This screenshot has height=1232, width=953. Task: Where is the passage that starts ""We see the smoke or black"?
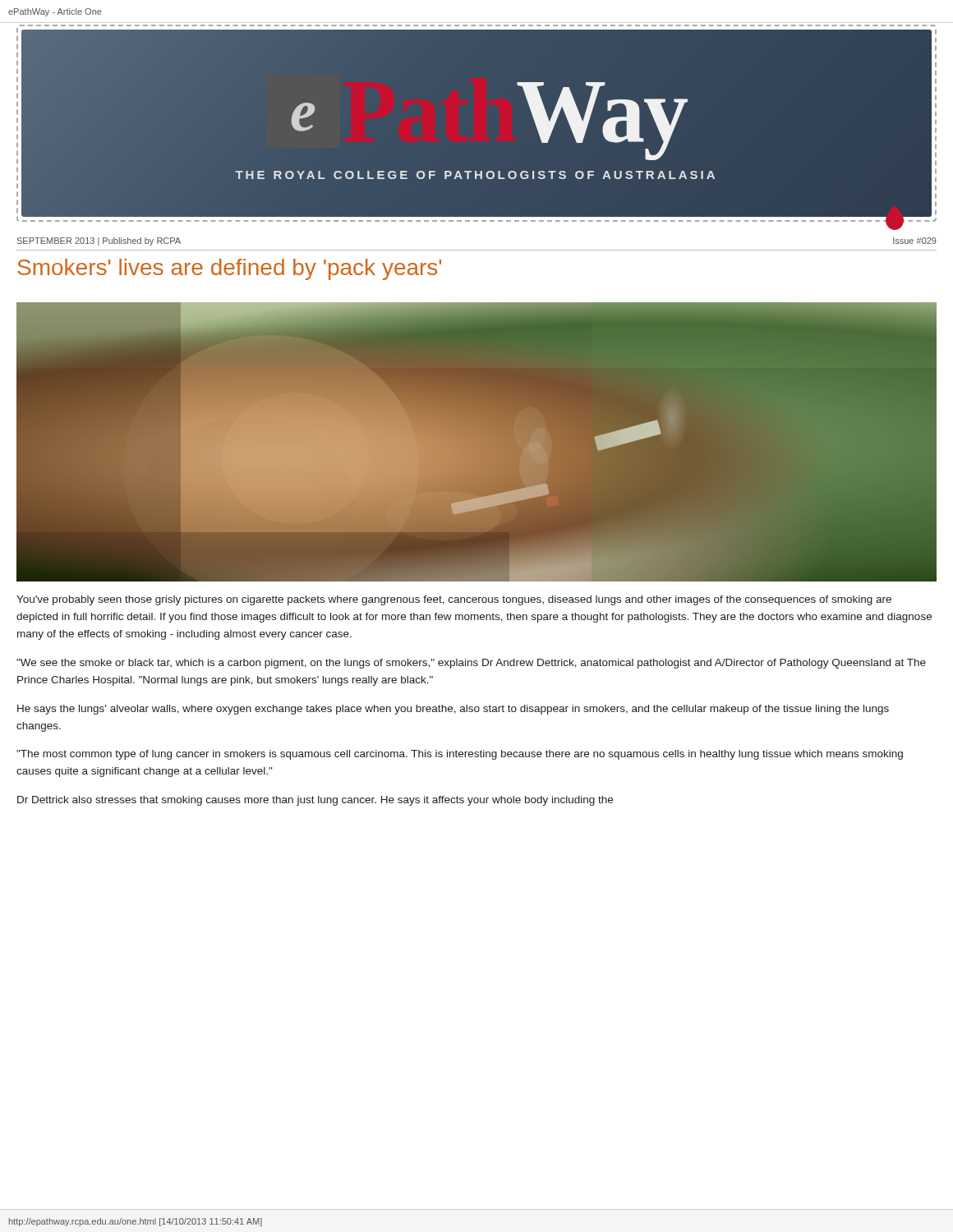click(476, 672)
